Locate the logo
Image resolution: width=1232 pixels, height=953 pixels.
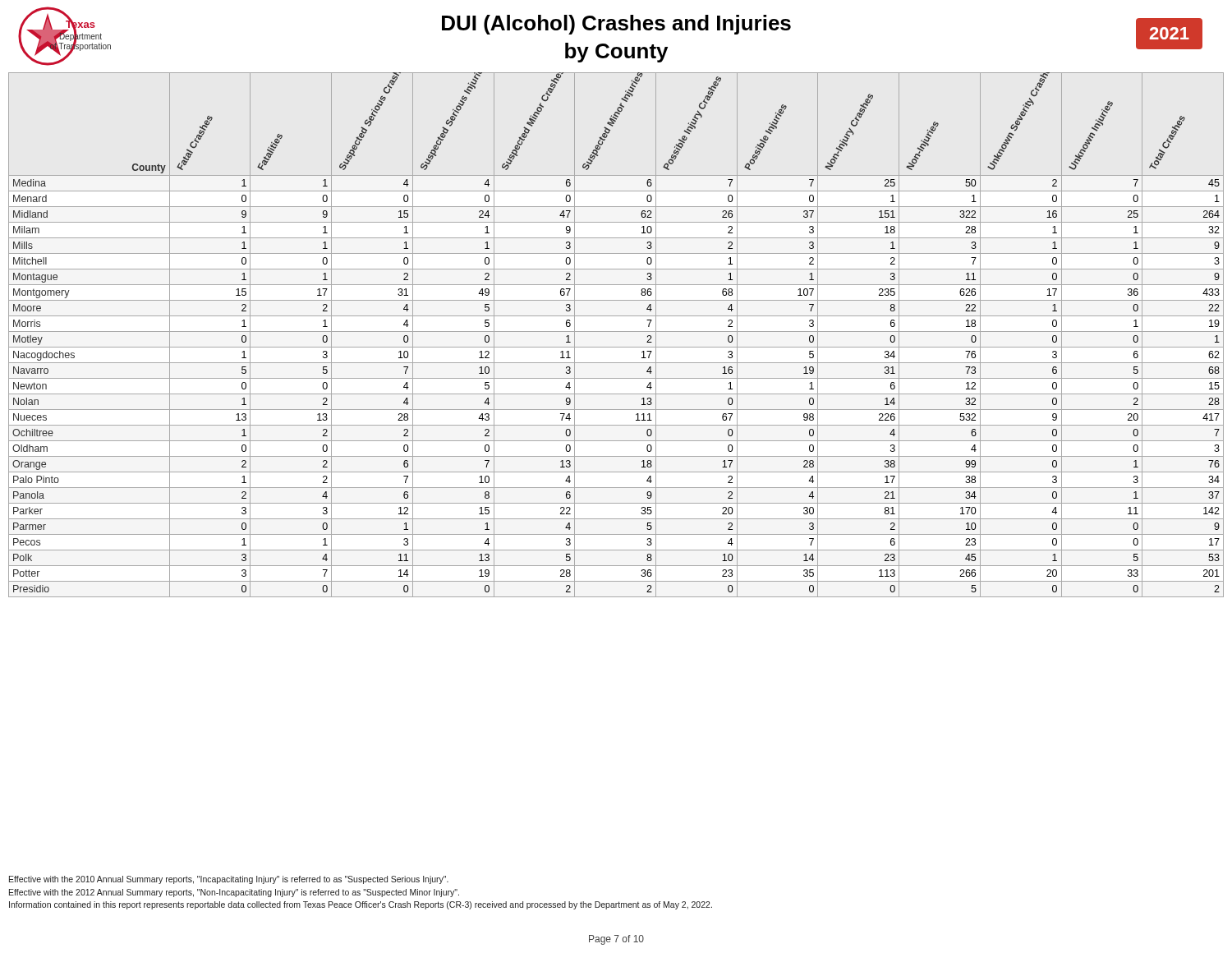tap(68, 36)
